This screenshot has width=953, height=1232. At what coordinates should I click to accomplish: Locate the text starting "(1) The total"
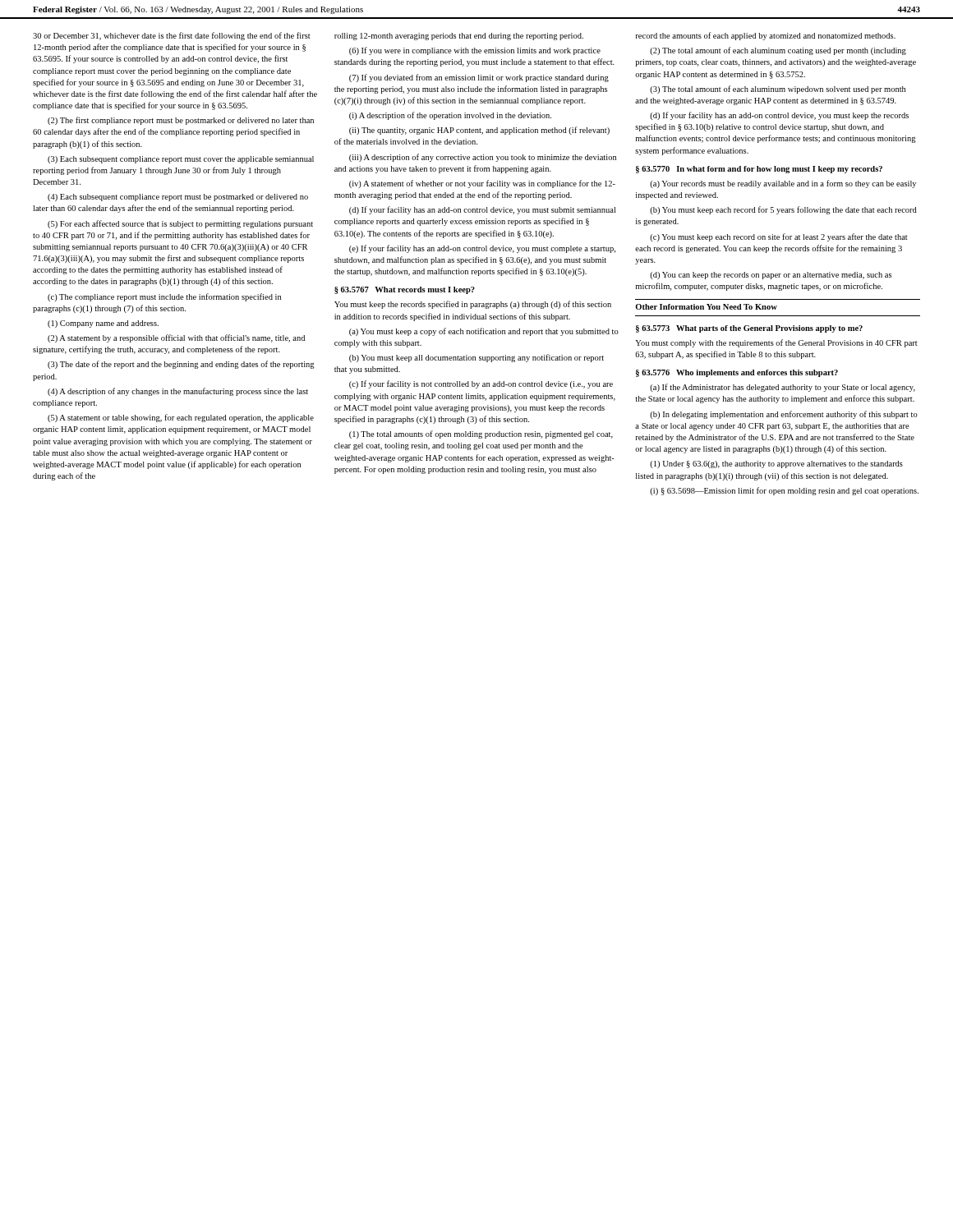(476, 452)
